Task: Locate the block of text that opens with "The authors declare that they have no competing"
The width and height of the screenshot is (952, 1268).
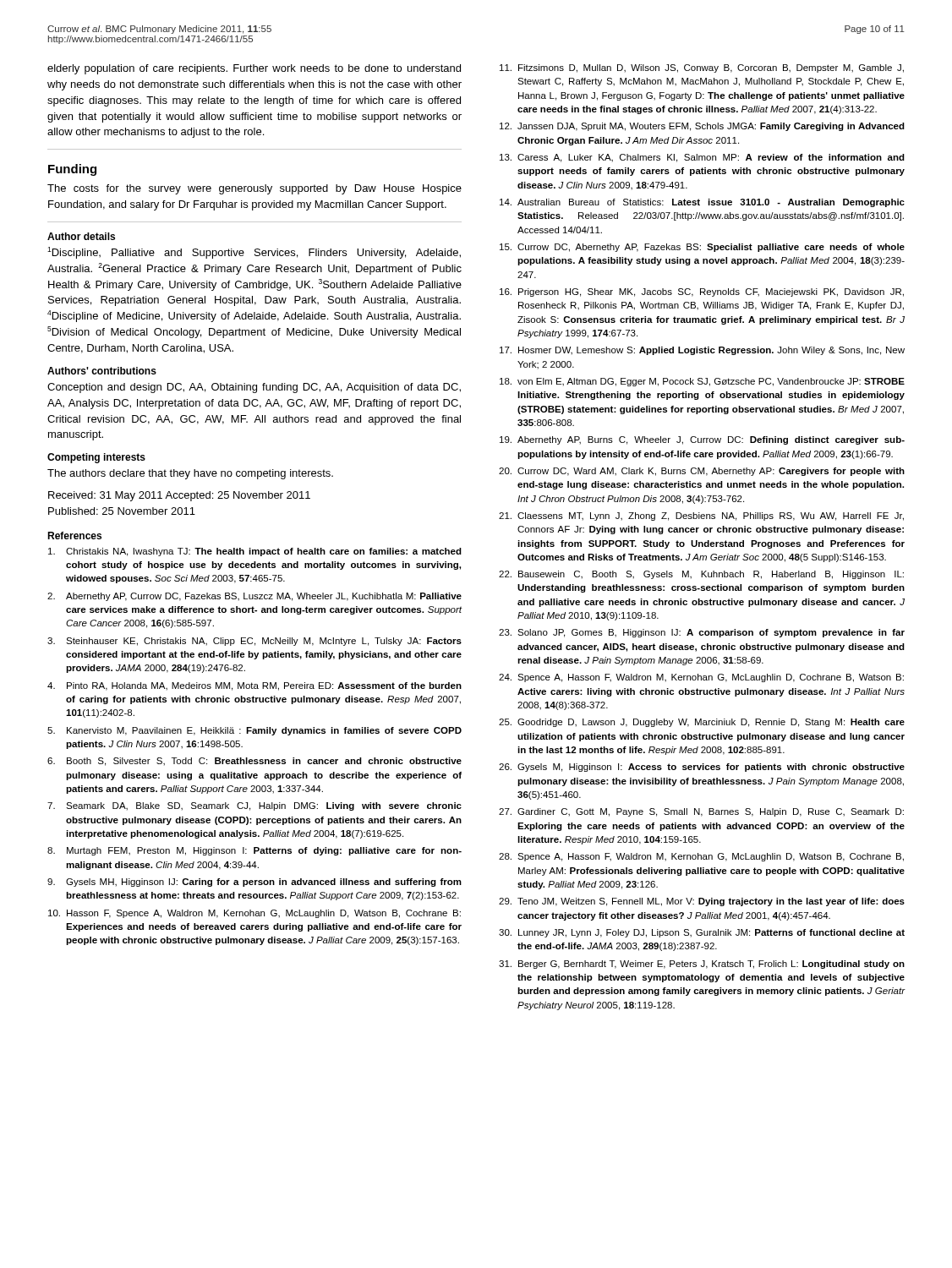Action: coord(254,474)
